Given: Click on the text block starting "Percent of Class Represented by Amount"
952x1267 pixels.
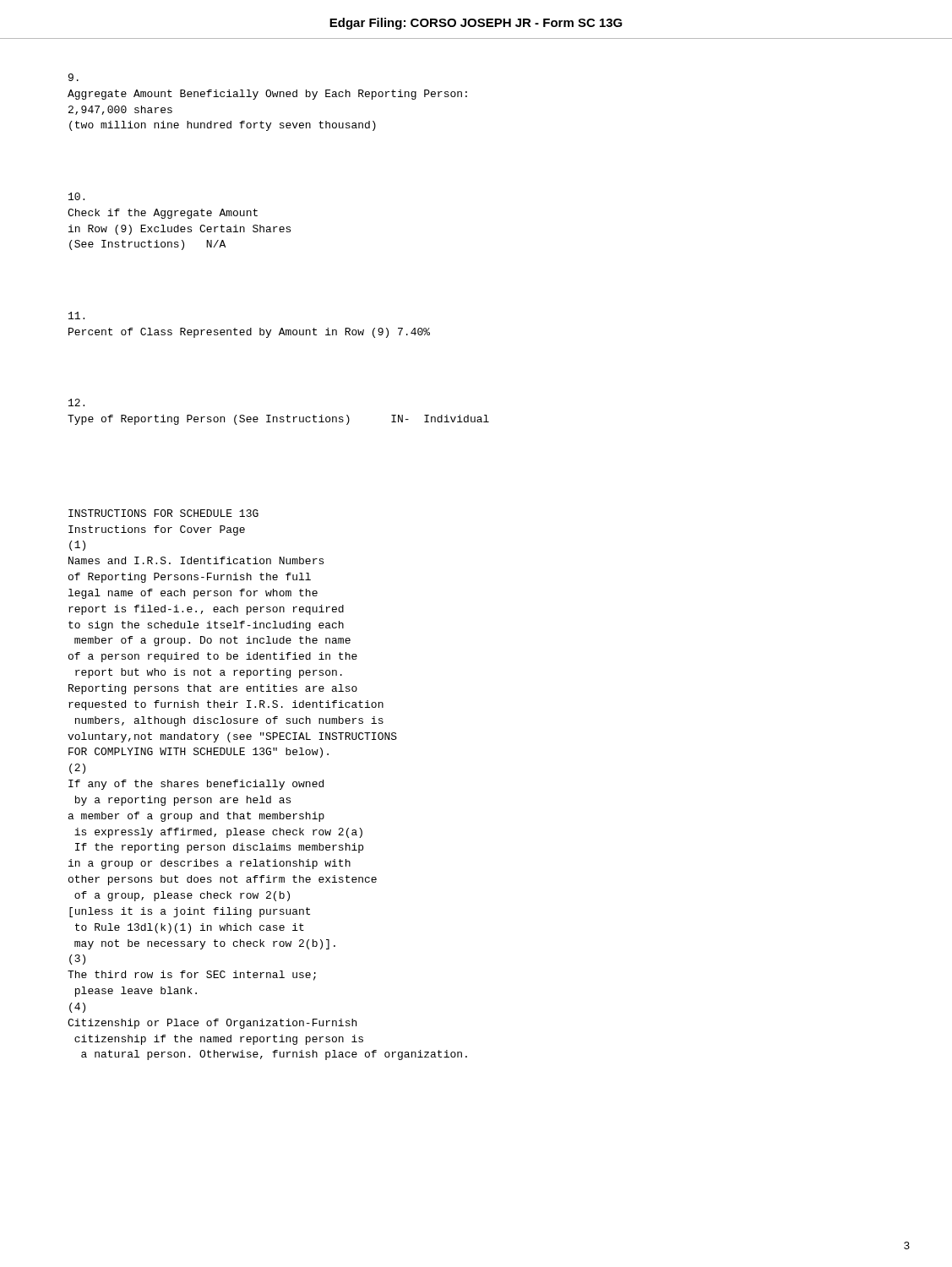Looking at the screenshot, I should [249, 332].
